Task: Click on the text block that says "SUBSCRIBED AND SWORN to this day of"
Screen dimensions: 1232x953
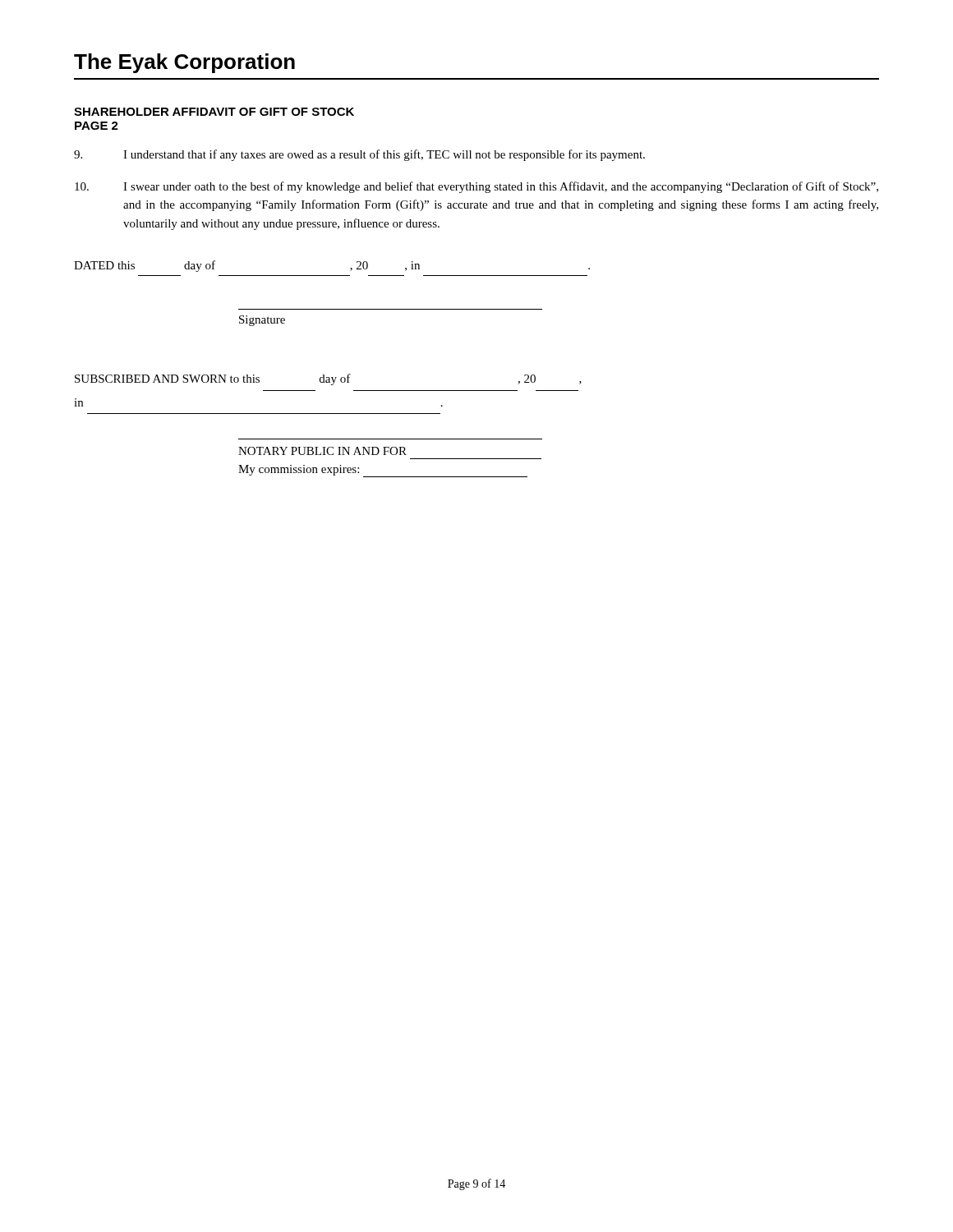Action: pos(476,391)
